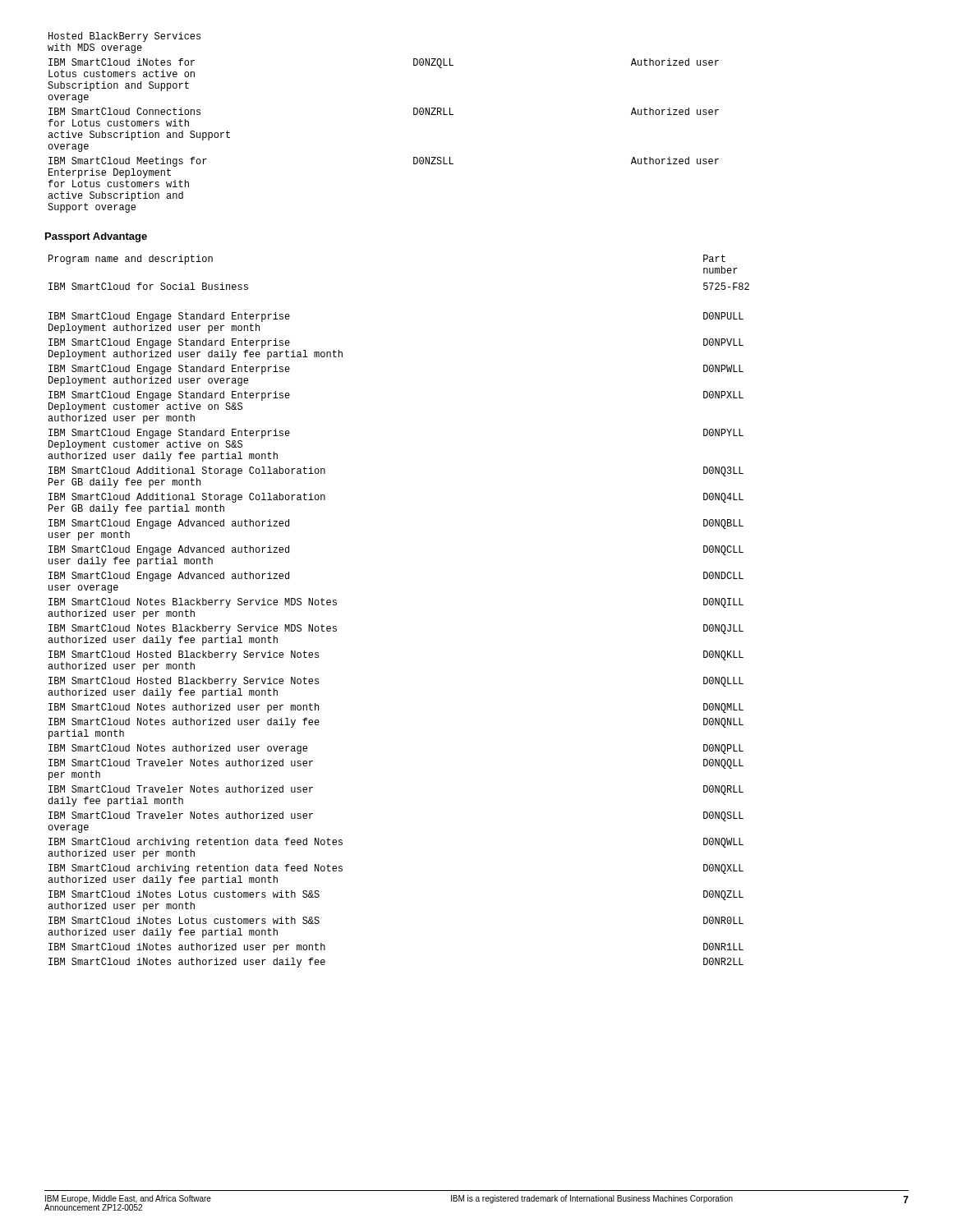Locate the table with the text "Part number"

tap(476, 611)
